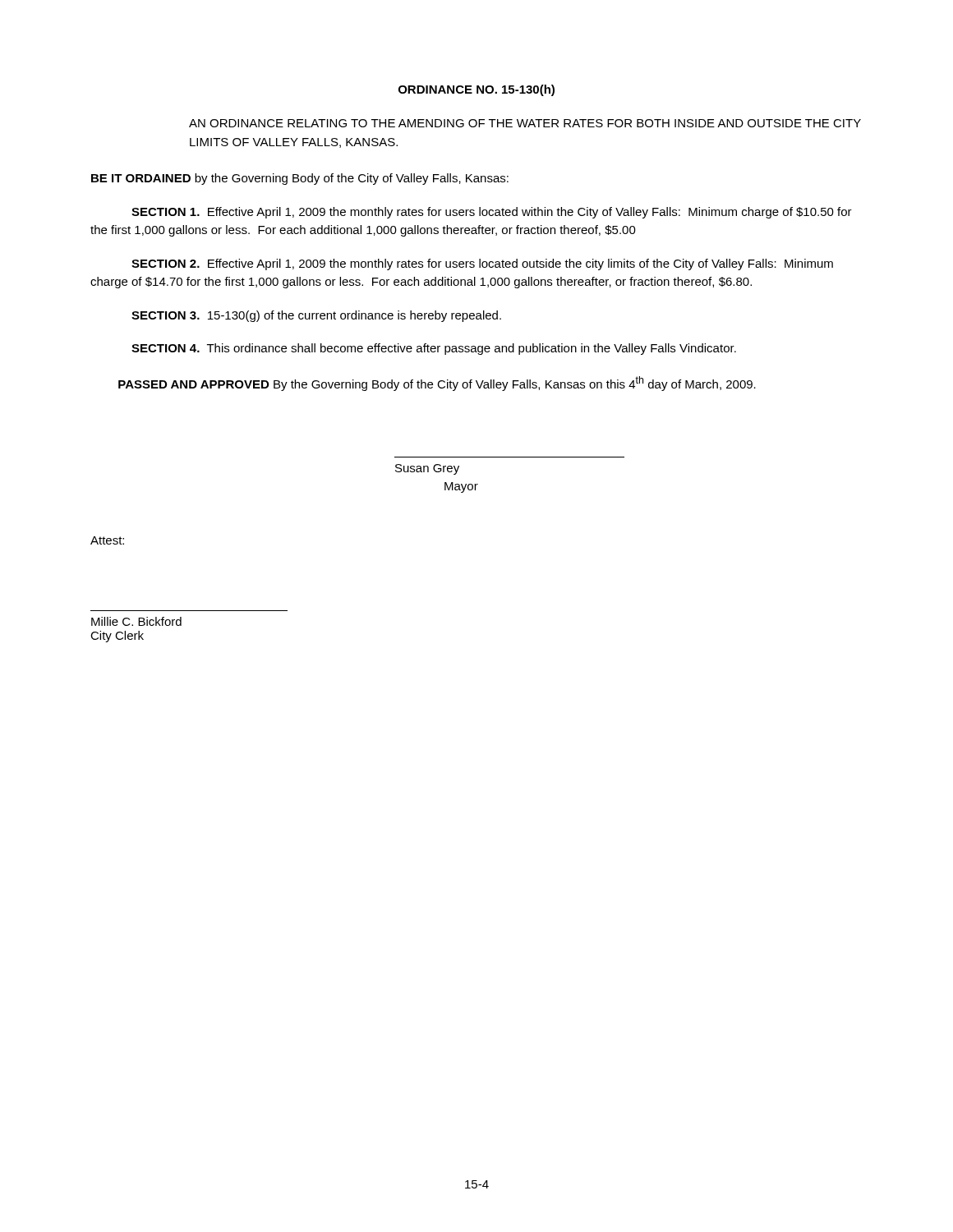This screenshot has width=953, height=1232.
Task: Click where it says "ORDINANCE NO. 15-130(h)"
Action: [x=476, y=89]
